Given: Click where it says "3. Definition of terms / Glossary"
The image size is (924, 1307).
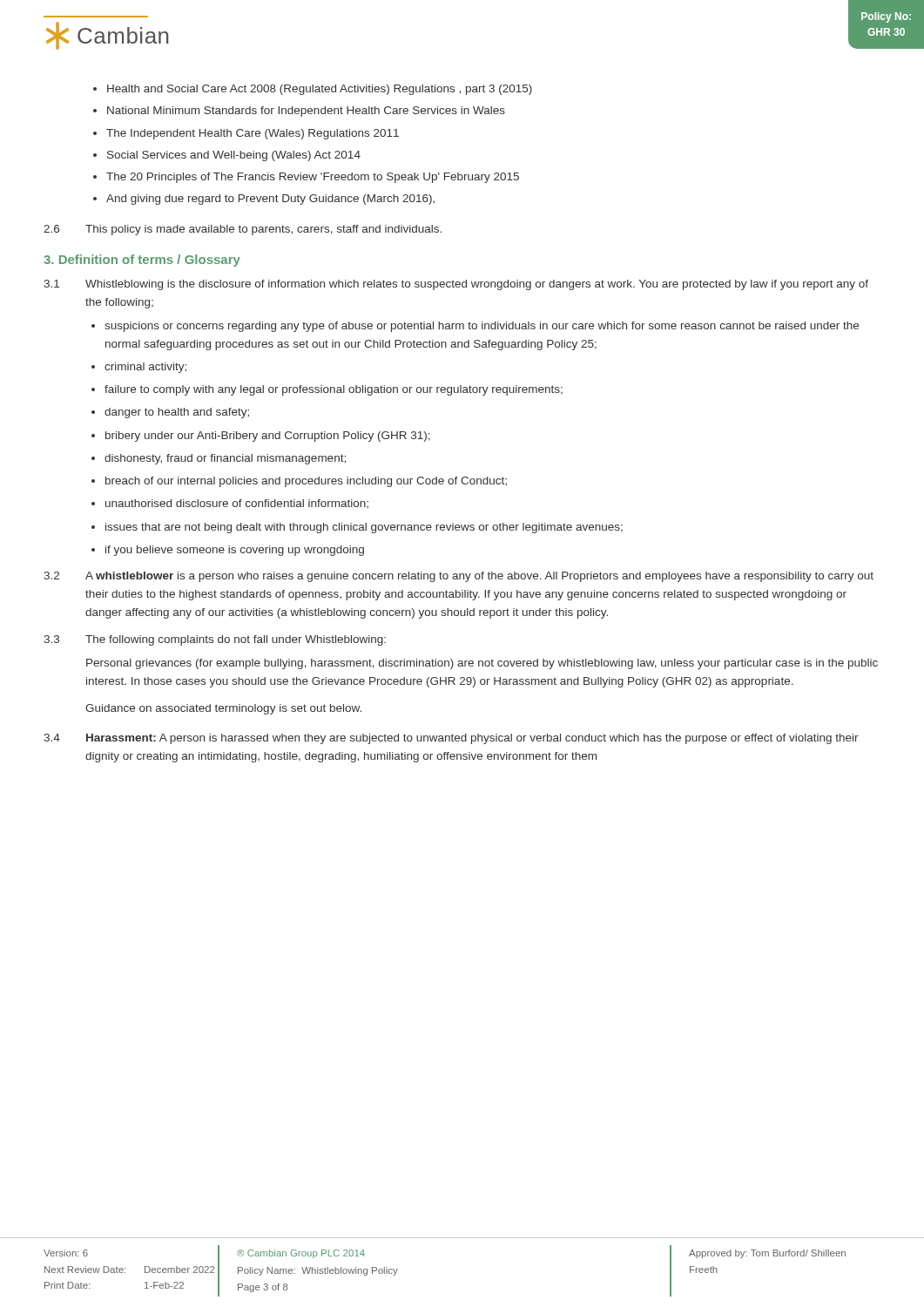Looking at the screenshot, I should pos(142,260).
